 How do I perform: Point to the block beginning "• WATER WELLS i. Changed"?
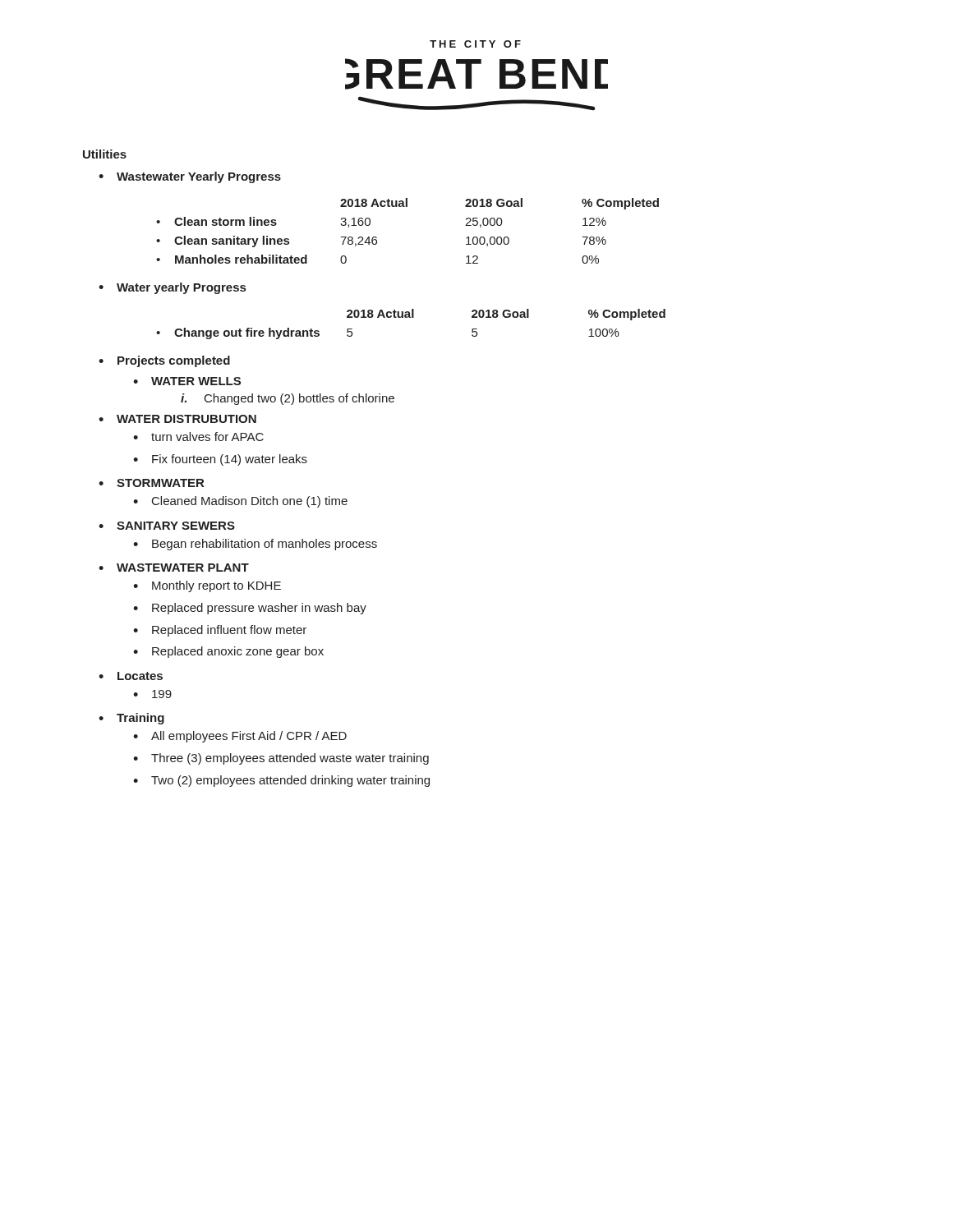coord(264,389)
